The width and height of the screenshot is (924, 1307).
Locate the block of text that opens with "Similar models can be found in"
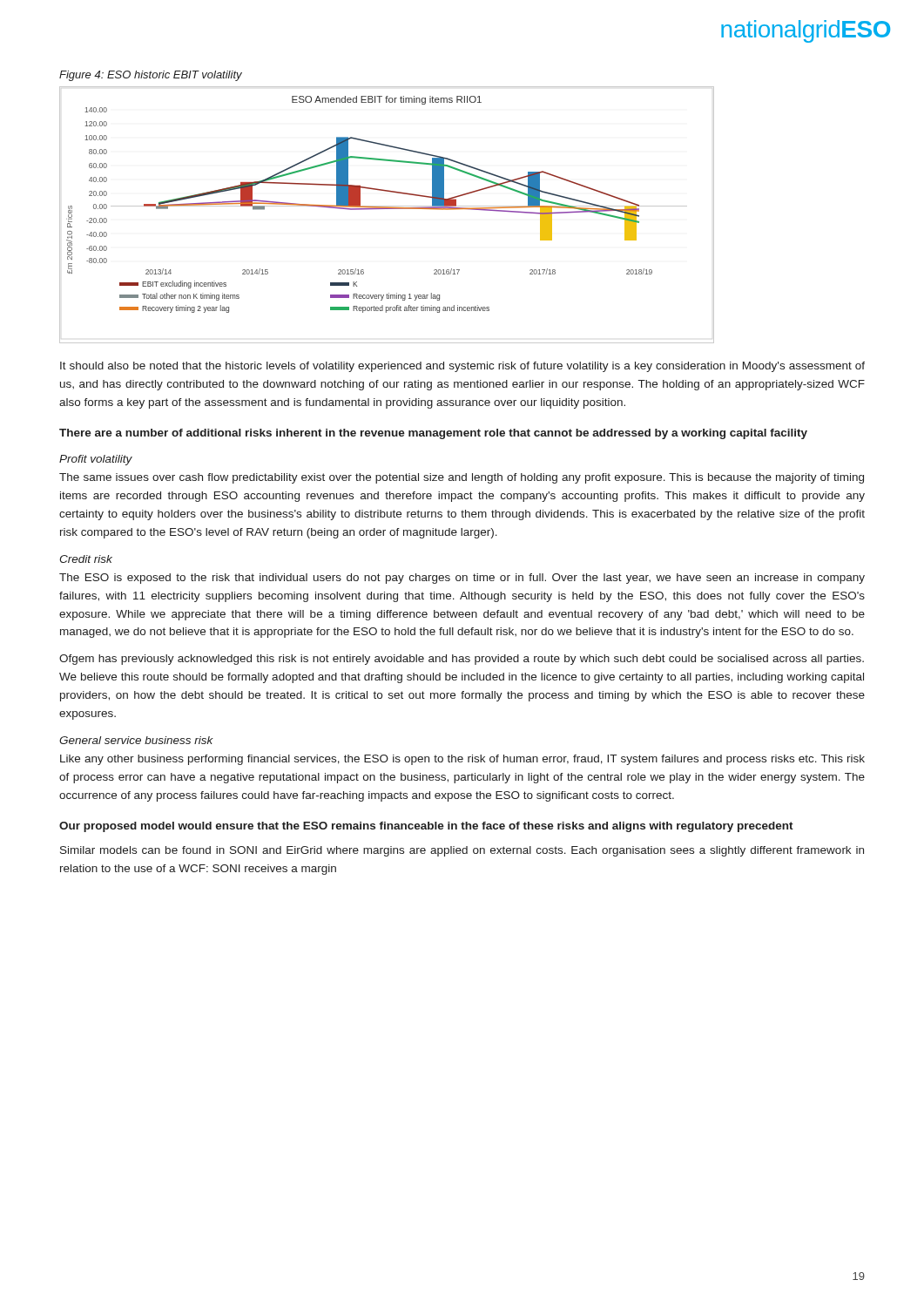[462, 859]
